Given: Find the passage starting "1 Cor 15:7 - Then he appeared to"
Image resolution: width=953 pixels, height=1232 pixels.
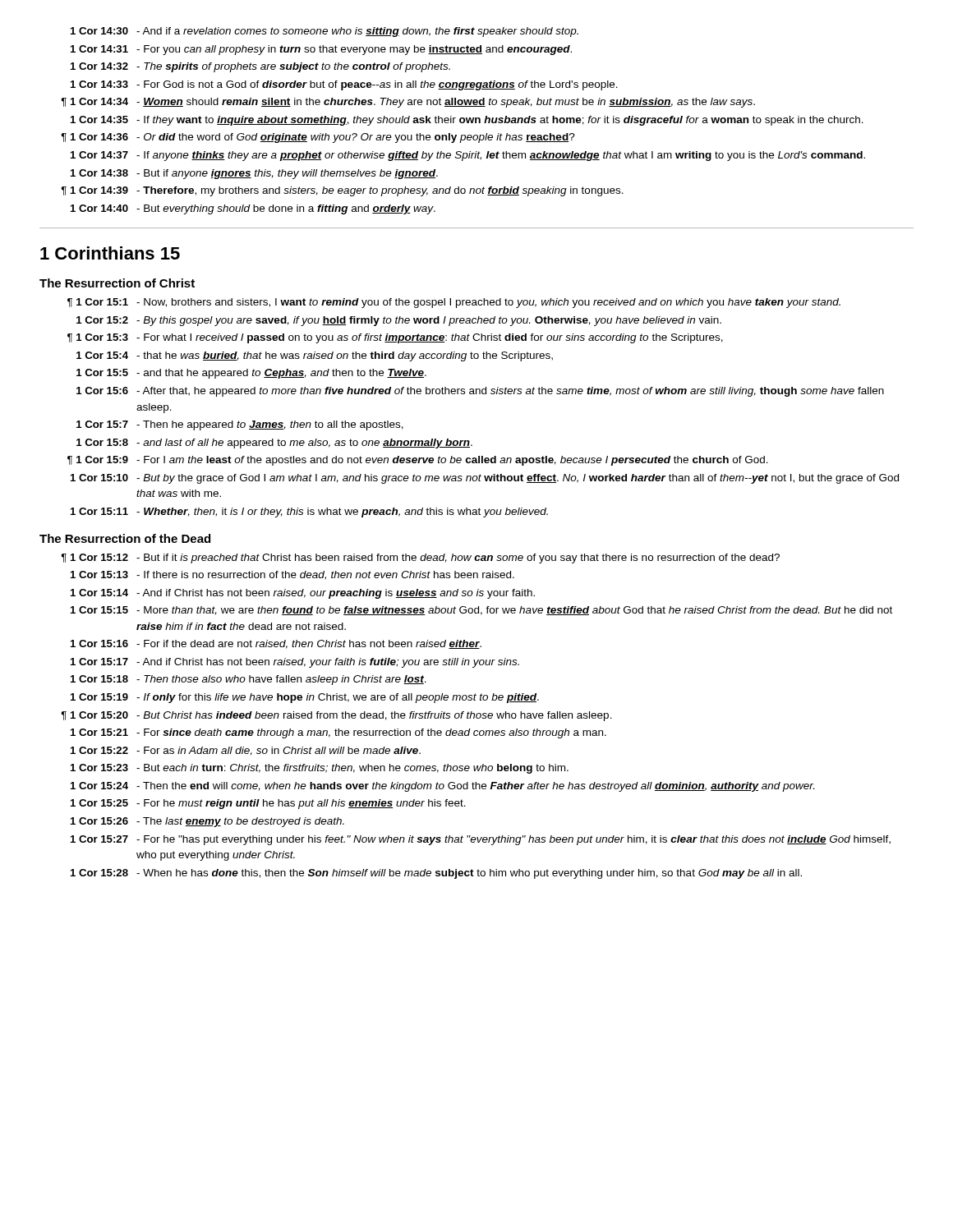Looking at the screenshot, I should [x=240, y=425].
